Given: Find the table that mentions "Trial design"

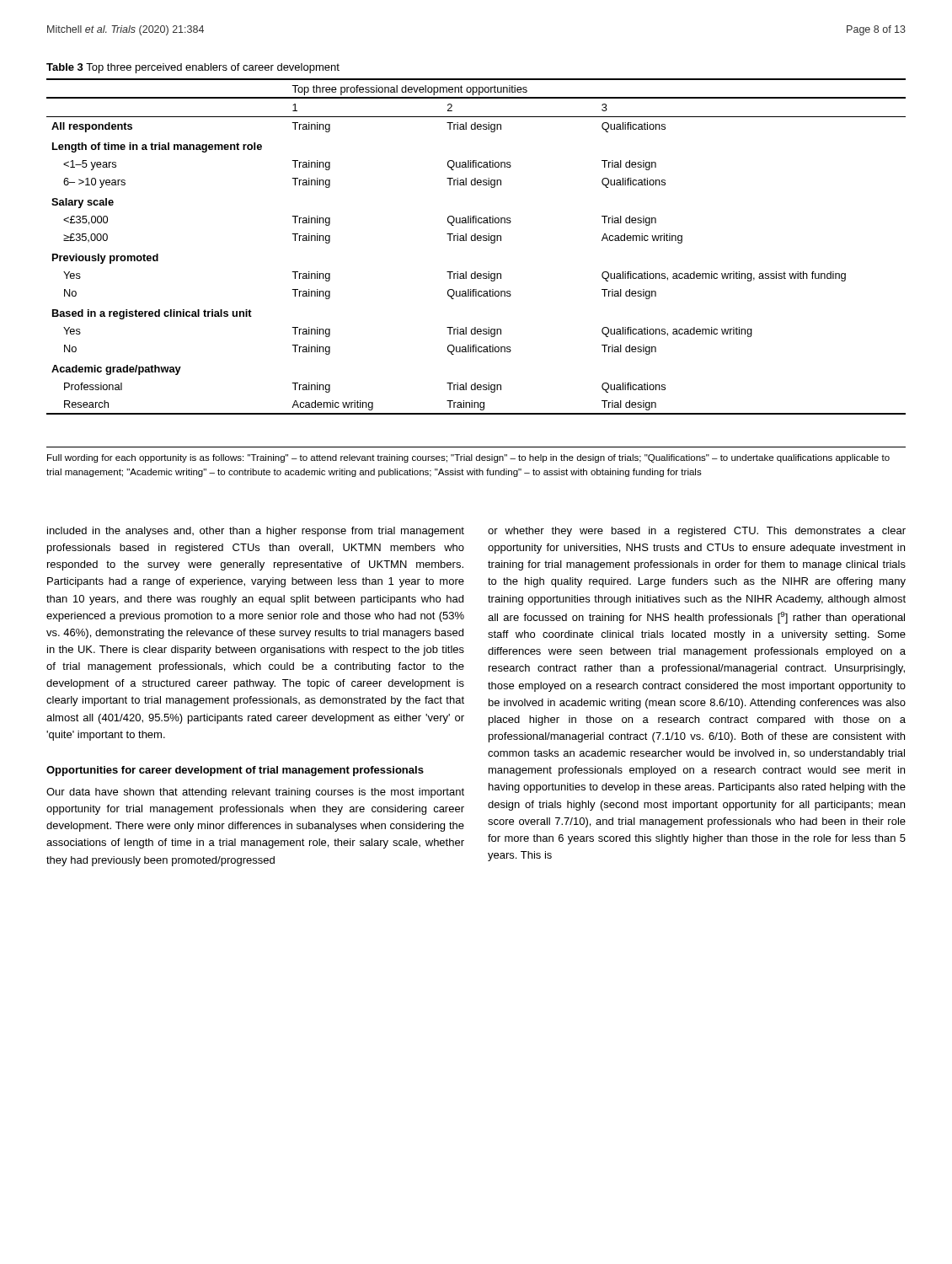Looking at the screenshot, I should point(476,246).
